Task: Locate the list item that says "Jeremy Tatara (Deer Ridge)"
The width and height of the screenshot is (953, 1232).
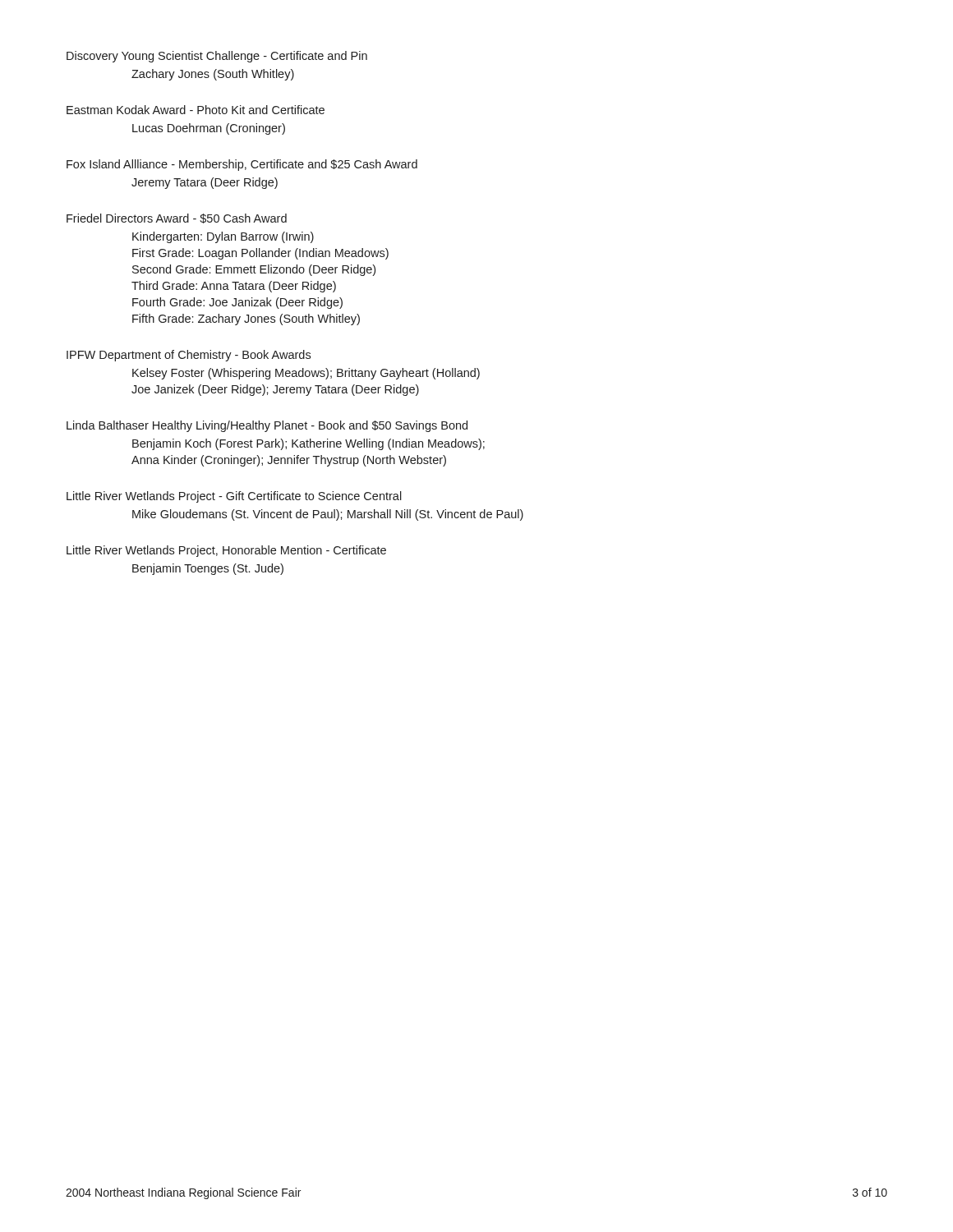Action: 205,182
